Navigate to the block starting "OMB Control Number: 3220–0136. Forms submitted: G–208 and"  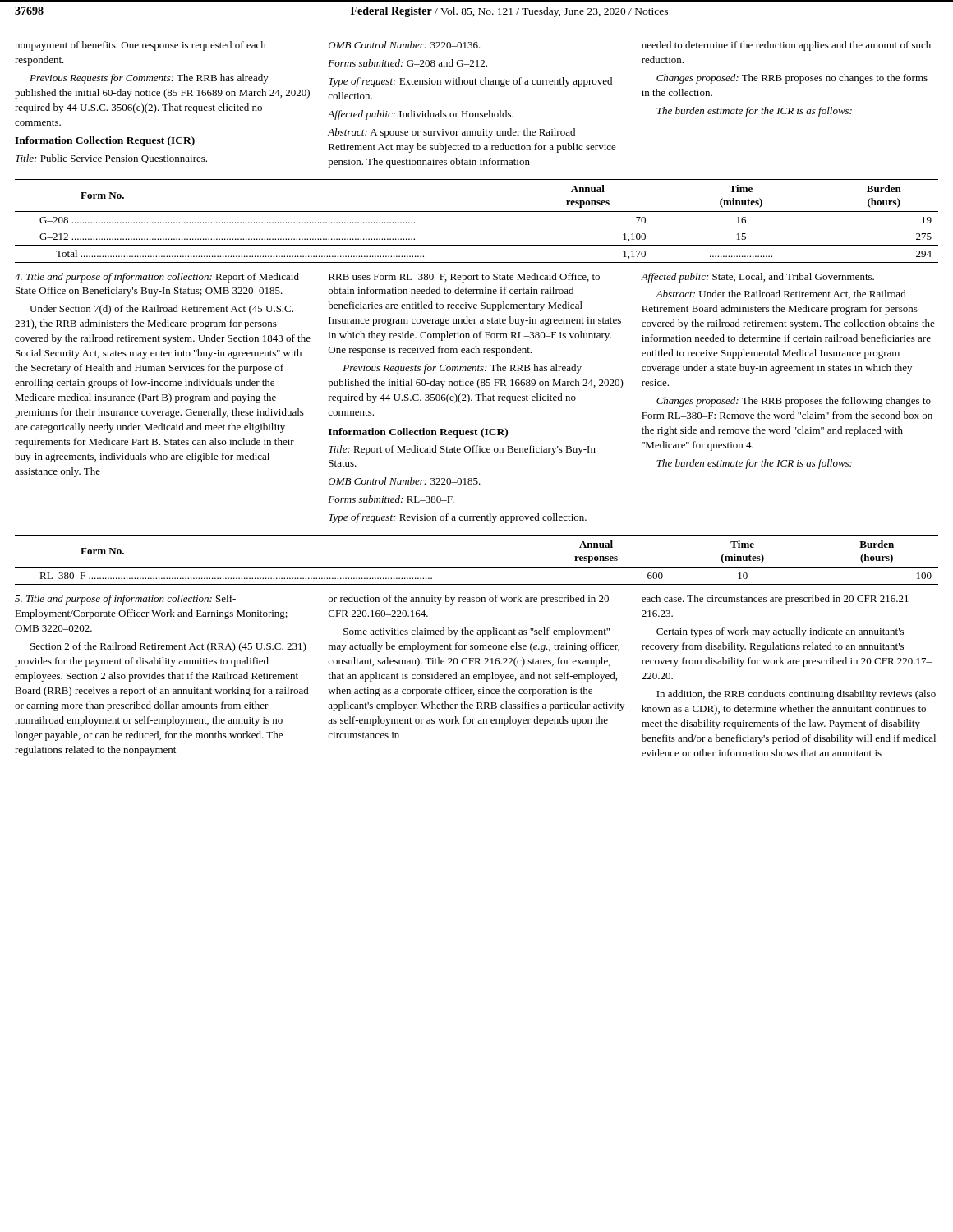[476, 103]
